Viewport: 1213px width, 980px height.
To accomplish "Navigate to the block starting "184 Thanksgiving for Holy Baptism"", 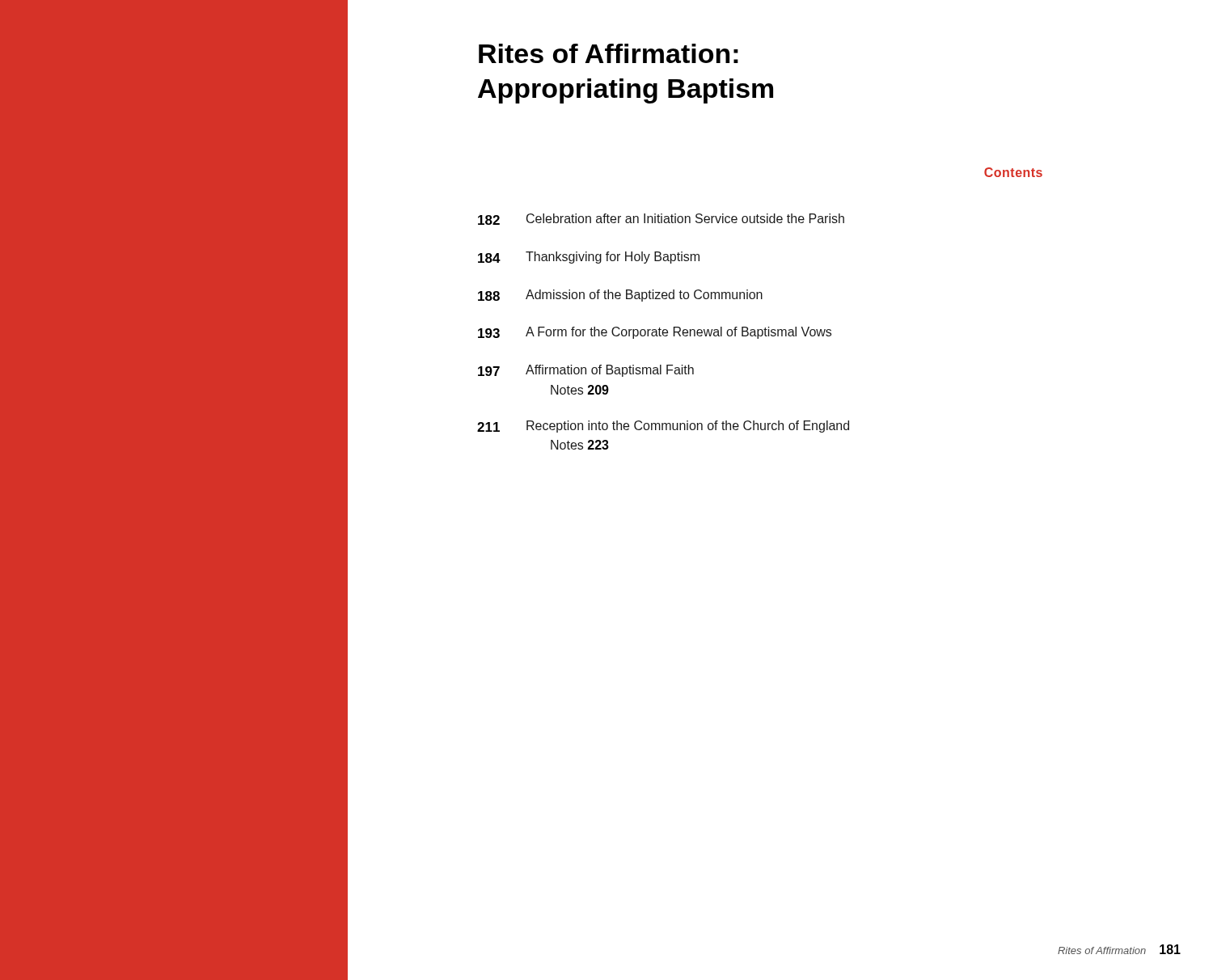I will pos(589,258).
